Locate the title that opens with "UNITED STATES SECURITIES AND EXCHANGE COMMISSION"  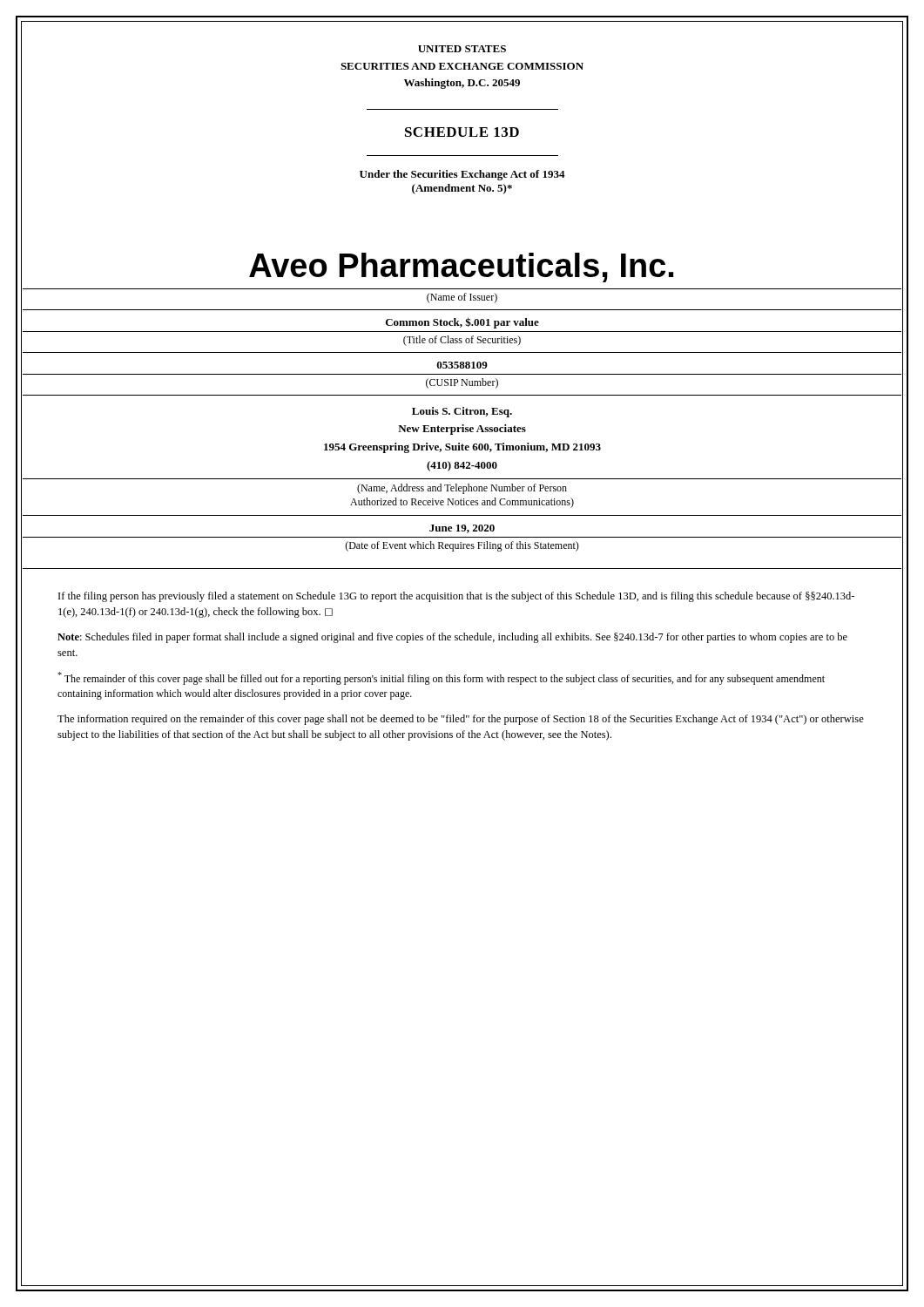(462, 66)
